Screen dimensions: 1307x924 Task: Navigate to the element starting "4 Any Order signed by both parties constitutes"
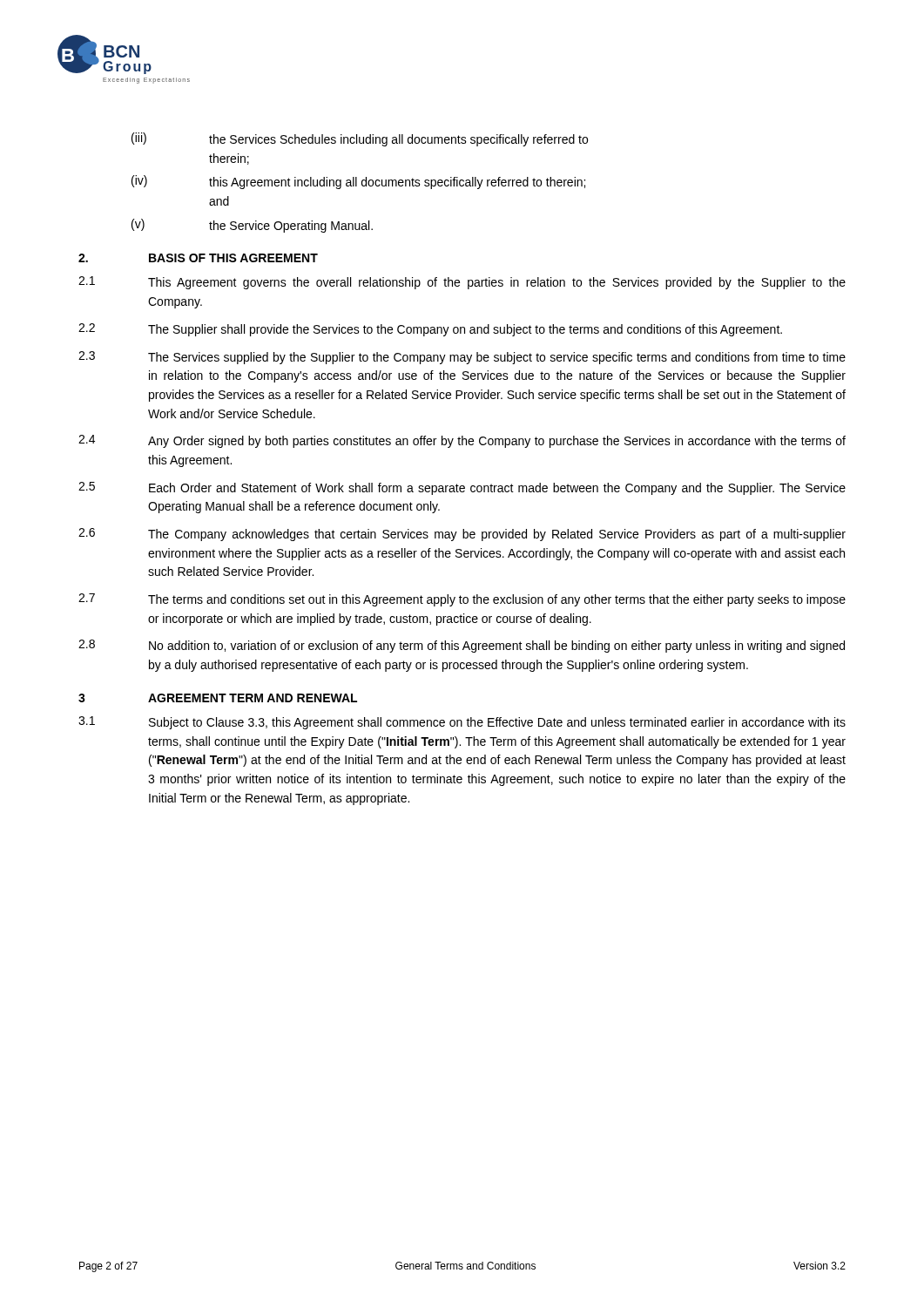tap(462, 451)
